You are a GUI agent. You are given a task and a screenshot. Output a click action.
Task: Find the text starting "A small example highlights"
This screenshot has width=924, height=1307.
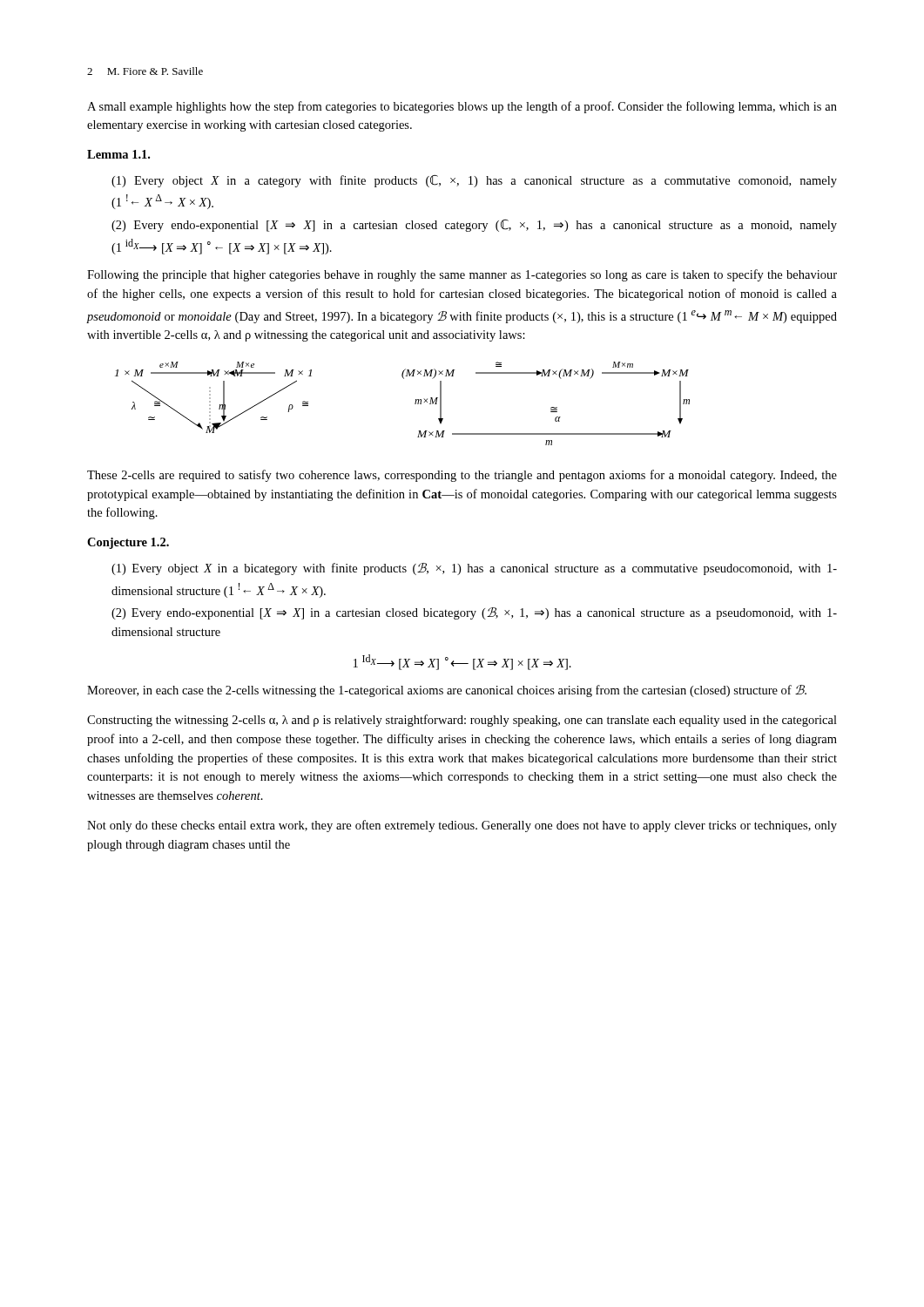click(x=462, y=115)
